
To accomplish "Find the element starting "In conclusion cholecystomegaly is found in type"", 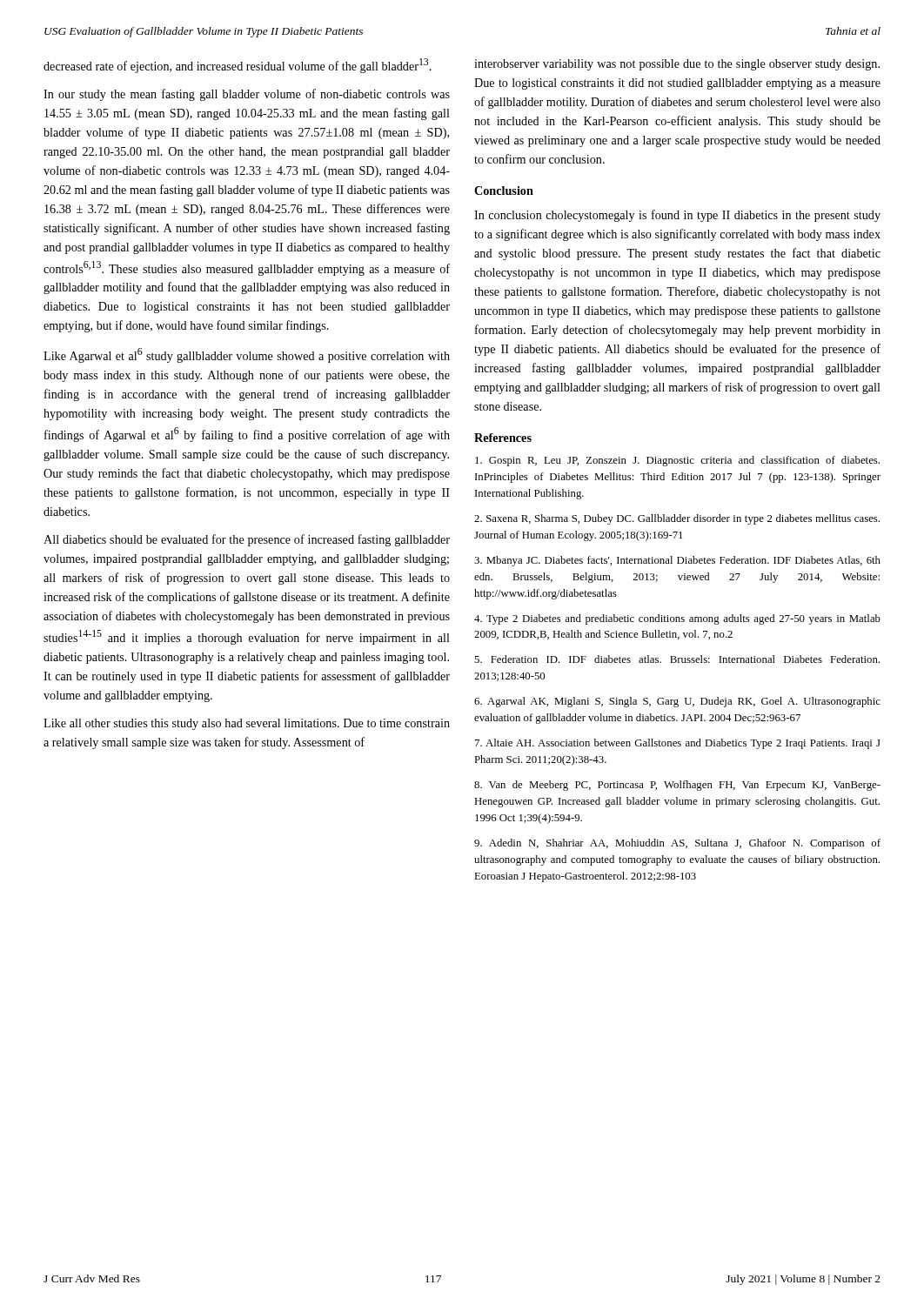I will point(677,311).
